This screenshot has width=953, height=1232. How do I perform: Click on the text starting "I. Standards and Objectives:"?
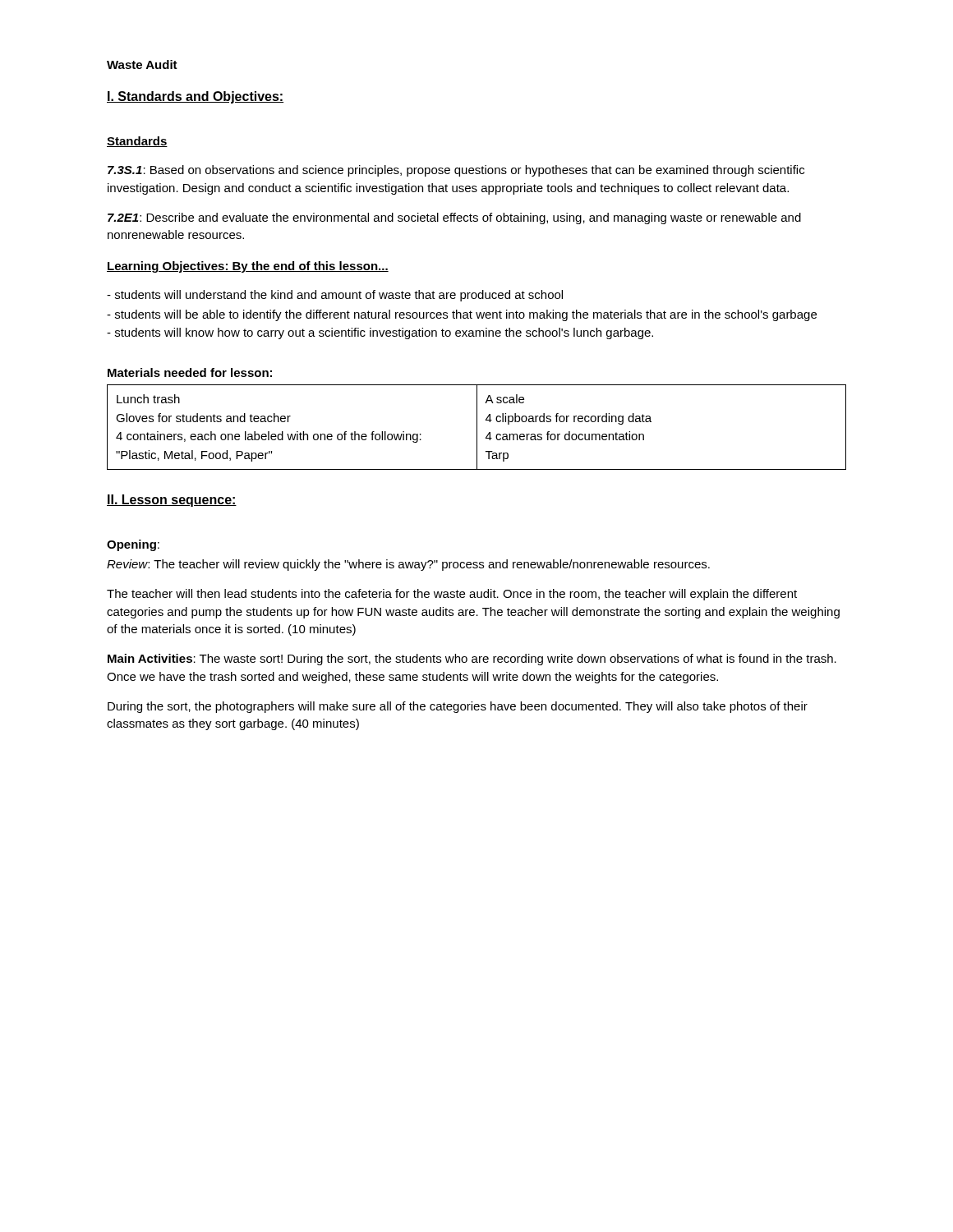tap(195, 97)
